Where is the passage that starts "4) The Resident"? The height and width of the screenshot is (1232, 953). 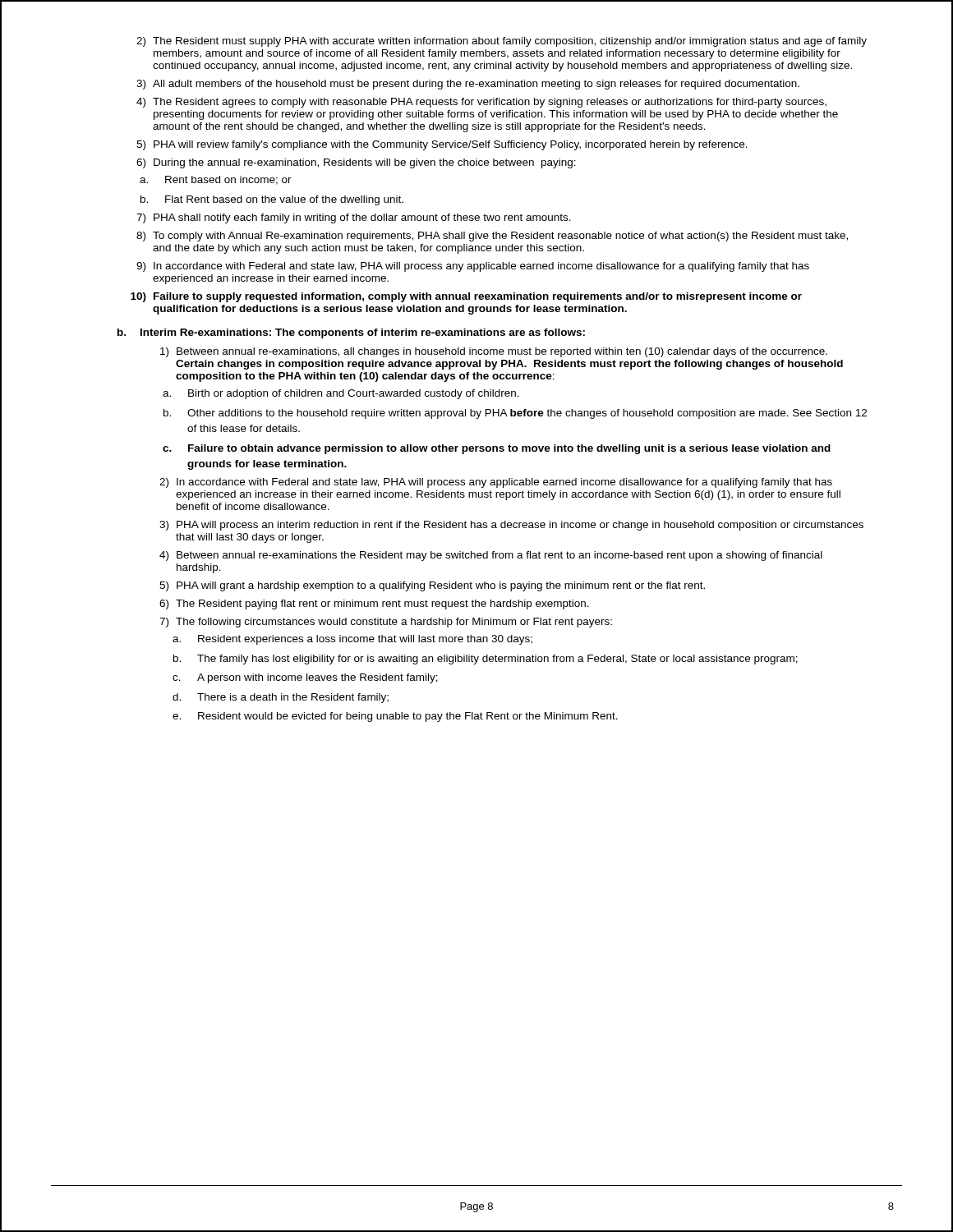(493, 114)
